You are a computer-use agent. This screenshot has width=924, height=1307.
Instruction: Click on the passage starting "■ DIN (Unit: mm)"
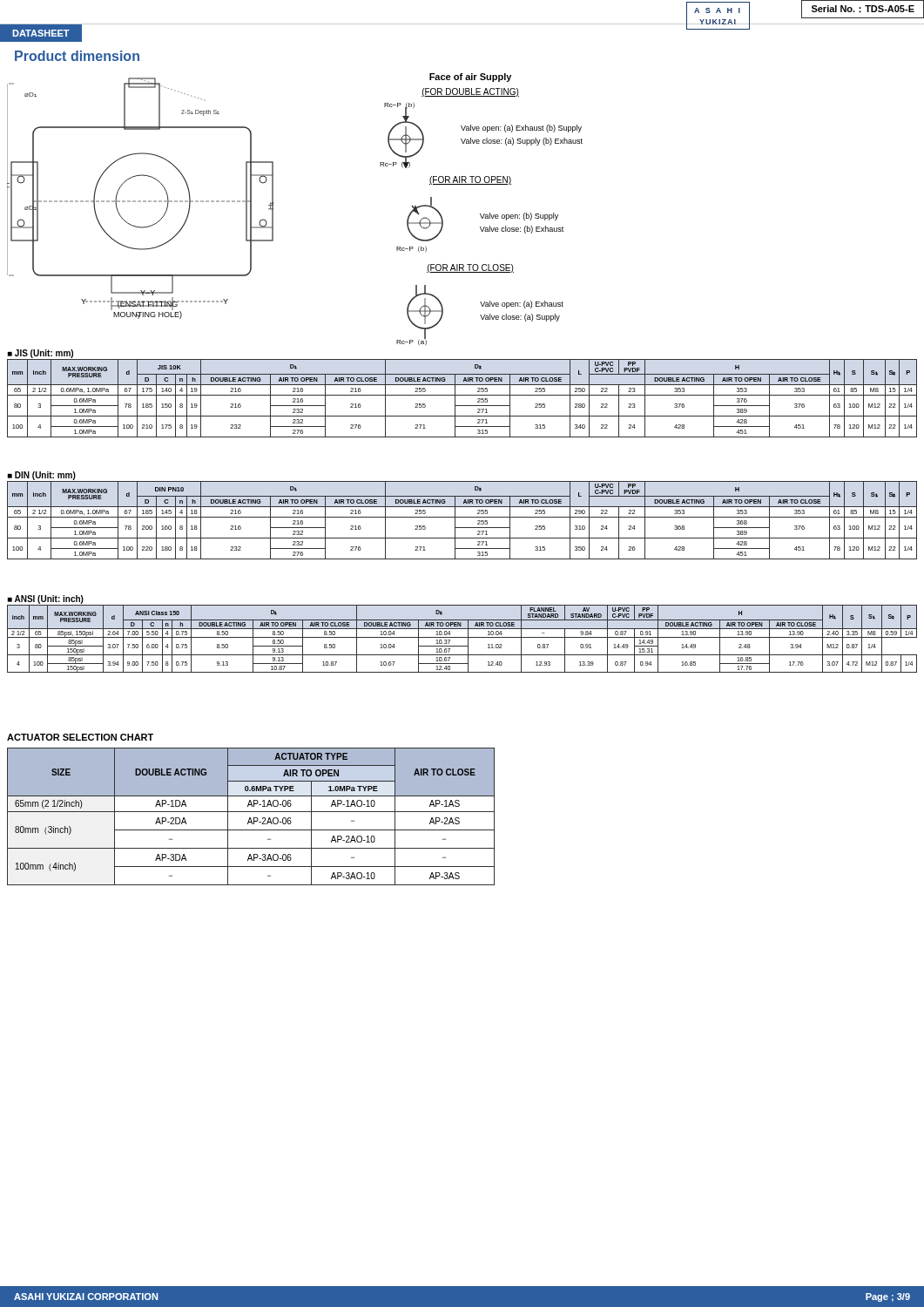tap(41, 475)
